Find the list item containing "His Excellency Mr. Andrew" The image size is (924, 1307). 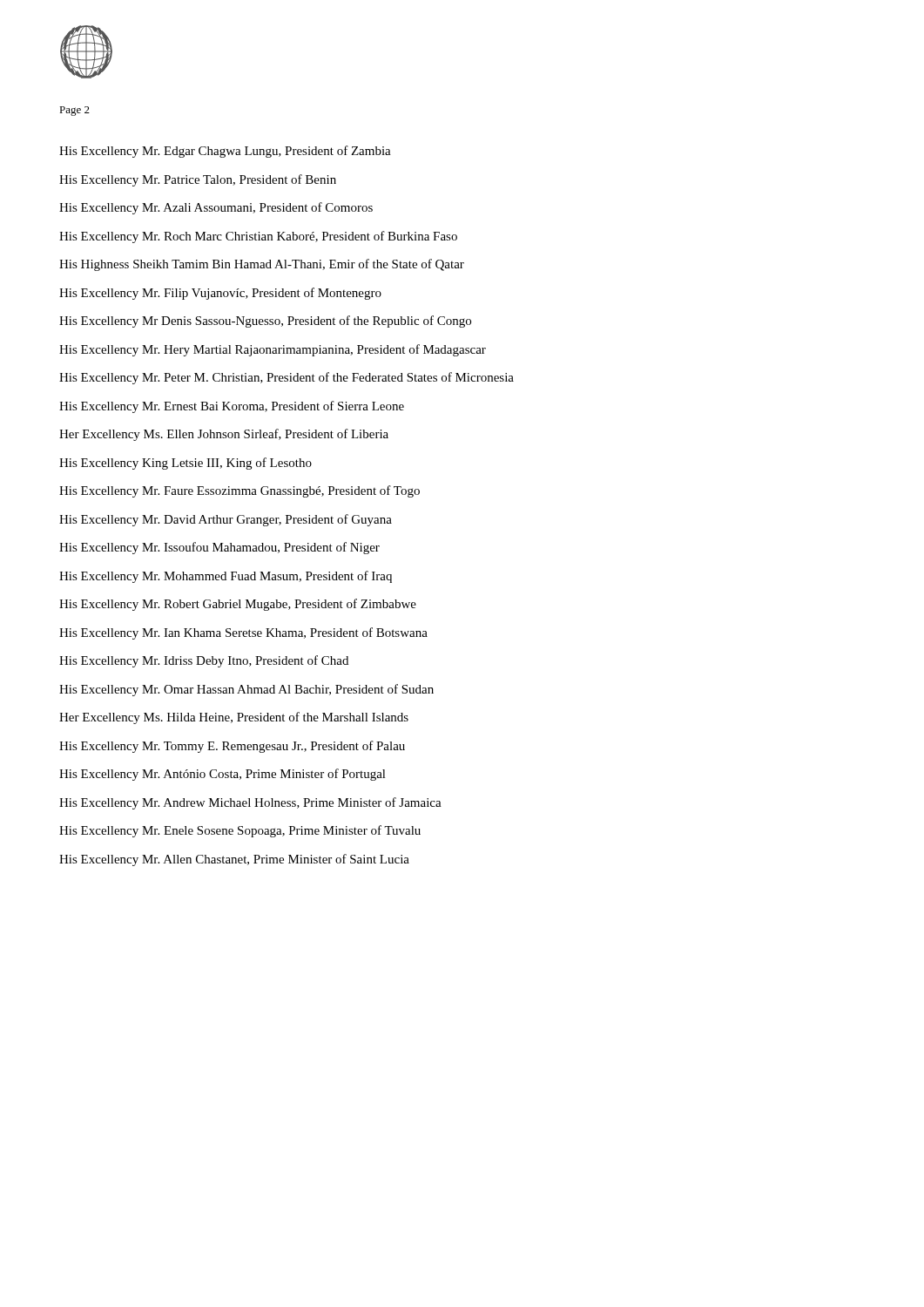pos(250,802)
